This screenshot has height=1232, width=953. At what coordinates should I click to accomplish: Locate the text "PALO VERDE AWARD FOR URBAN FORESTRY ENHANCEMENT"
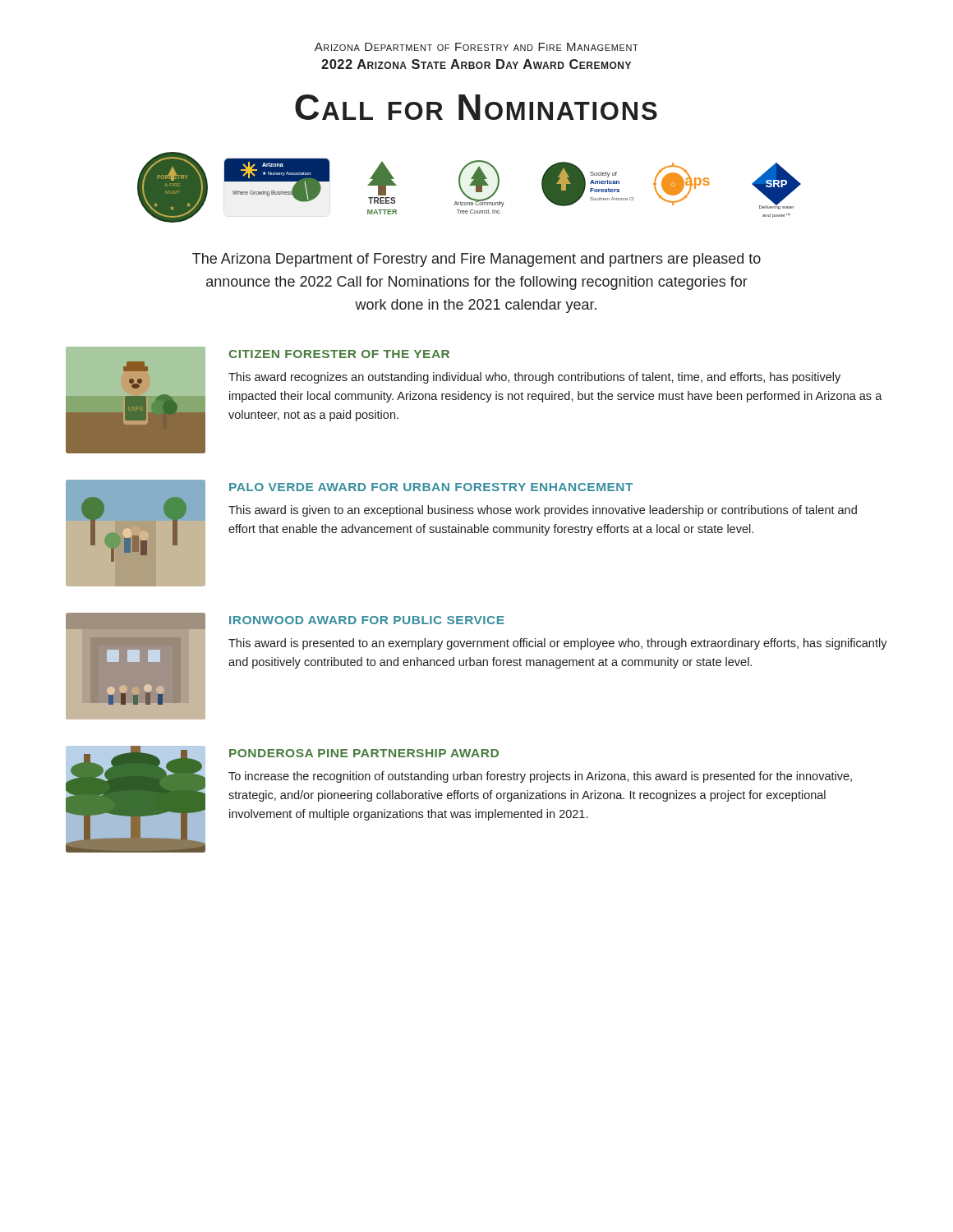431,486
